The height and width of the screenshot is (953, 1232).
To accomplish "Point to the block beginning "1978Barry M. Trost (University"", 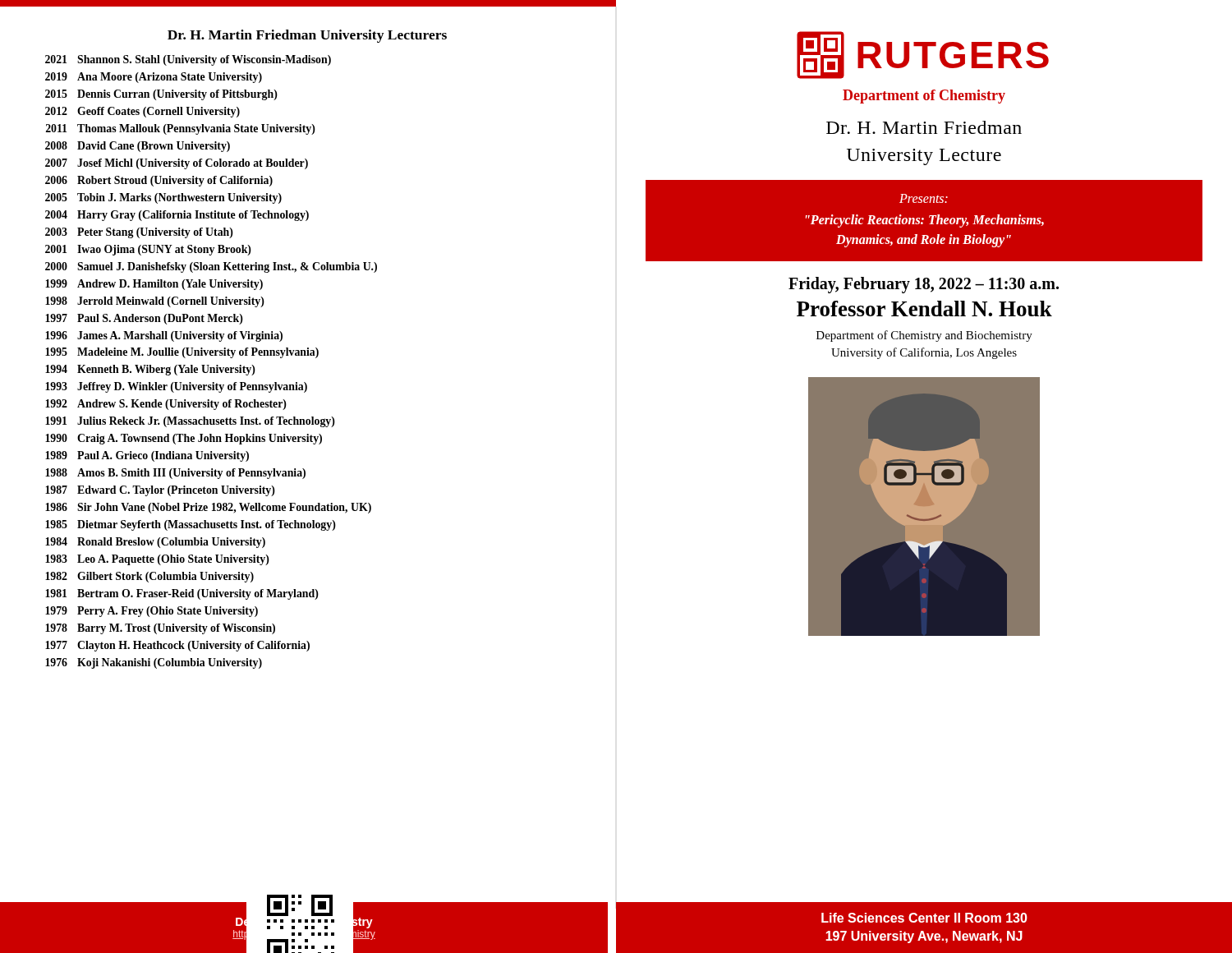I will 153,629.
